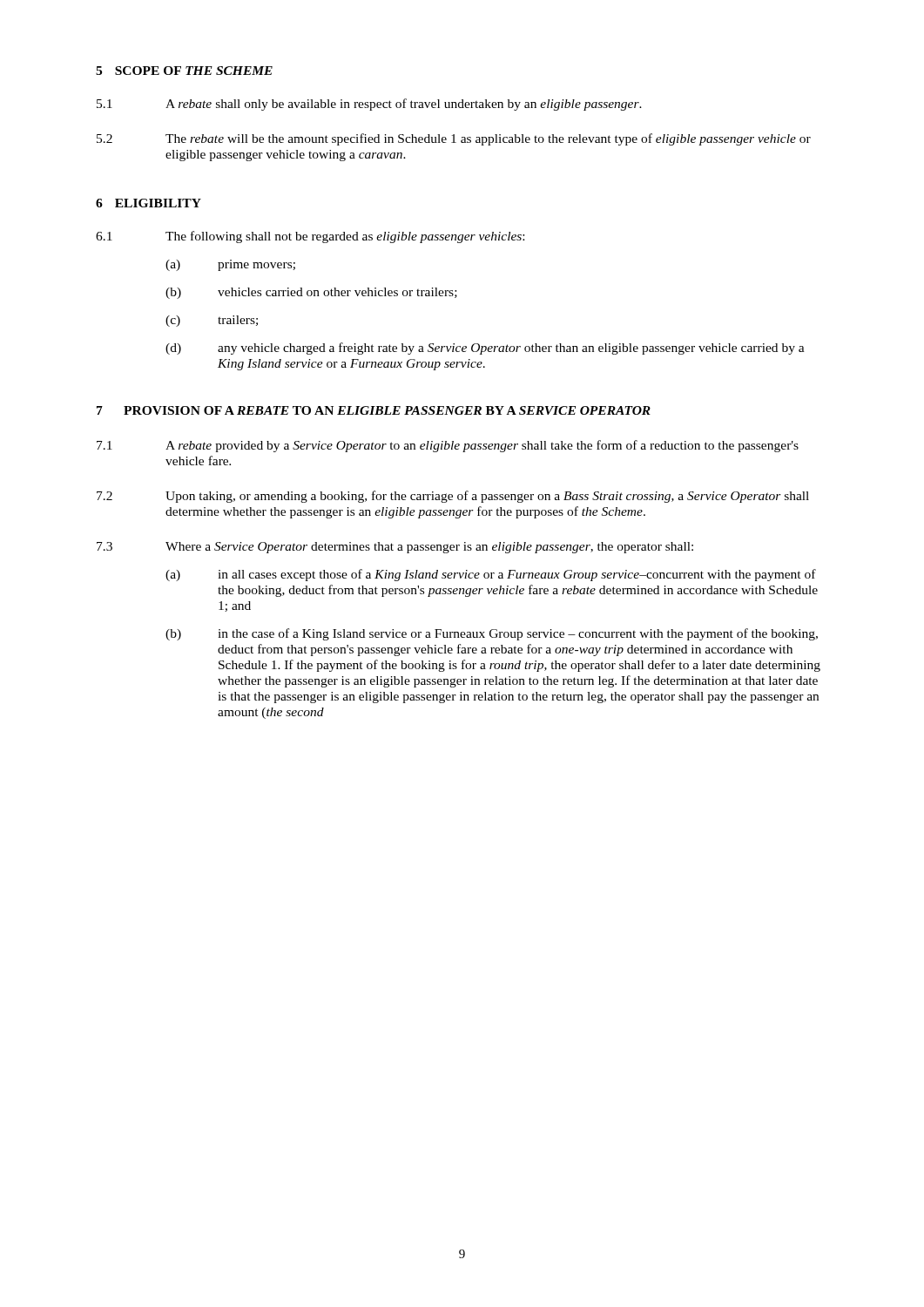Screen dimensions: 1307x924
Task: Point to the passage starting "7.3 Where a Service Operator determines"
Action: pos(462,546)
